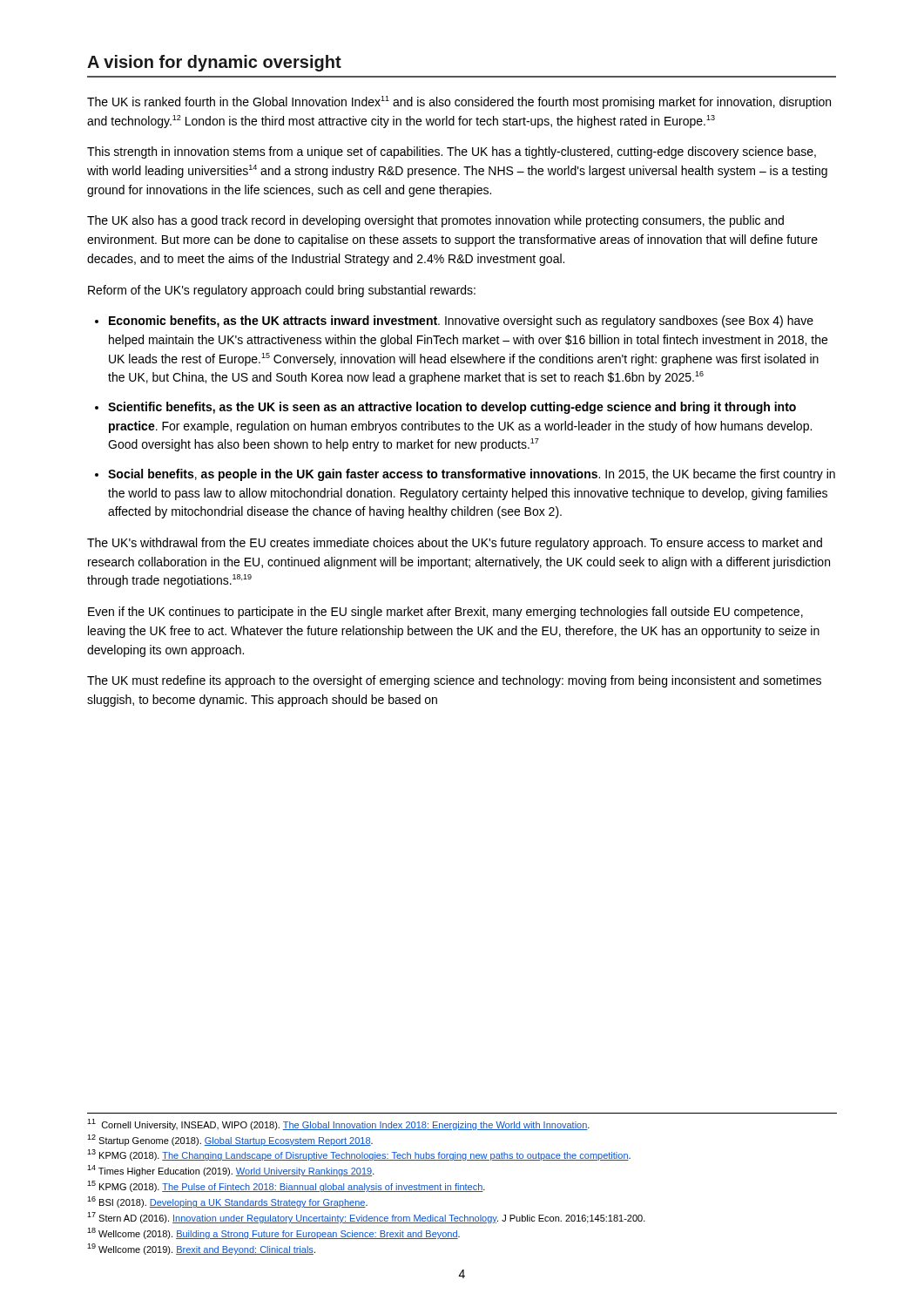Point to the region starting "The UK's withdrawal from the EU creates immediate"
This screenshot has width=924, height=1307.
click(462, 563)
